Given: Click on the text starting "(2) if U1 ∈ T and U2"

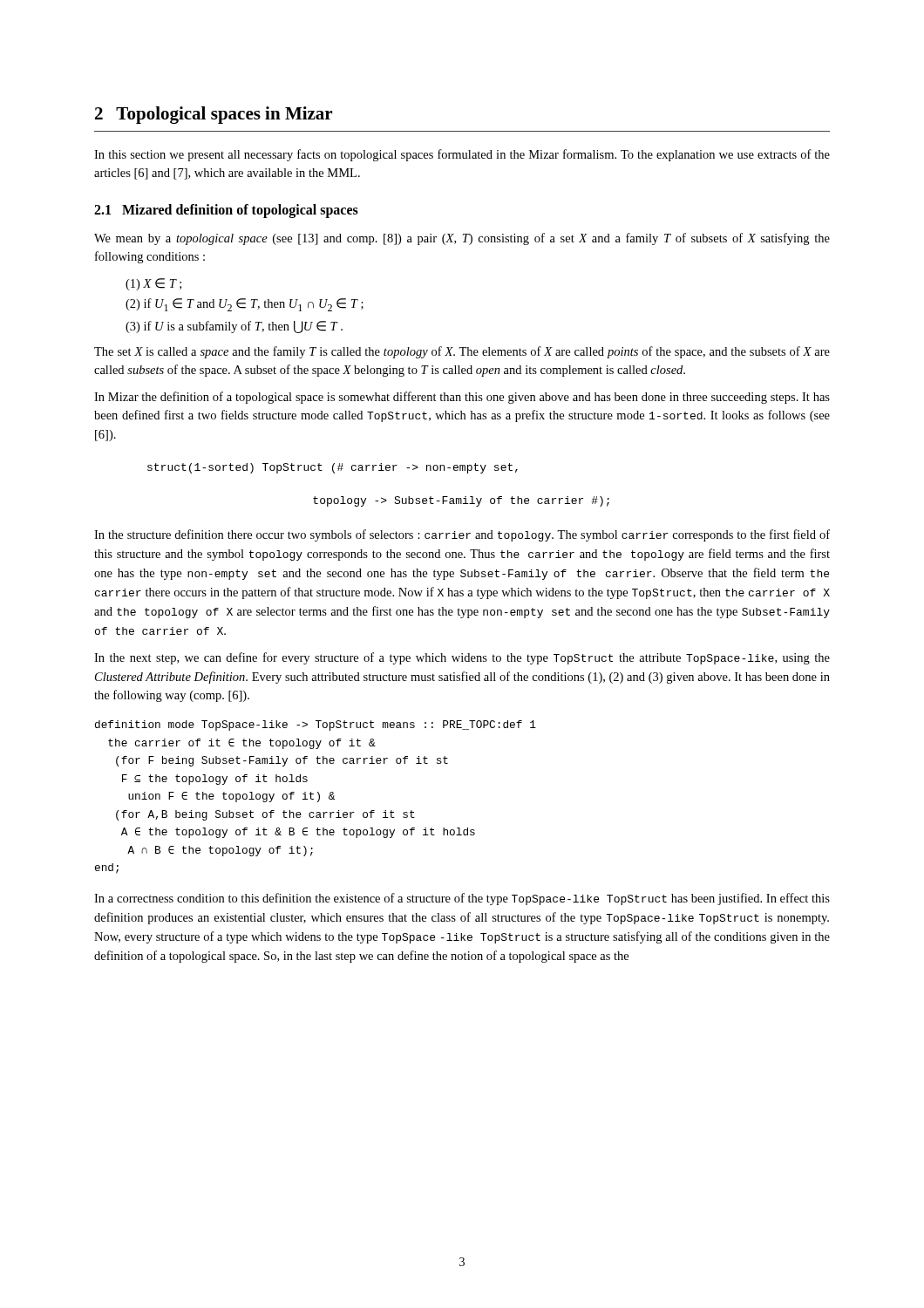Looking at the screenshot, I should point(245,305).
